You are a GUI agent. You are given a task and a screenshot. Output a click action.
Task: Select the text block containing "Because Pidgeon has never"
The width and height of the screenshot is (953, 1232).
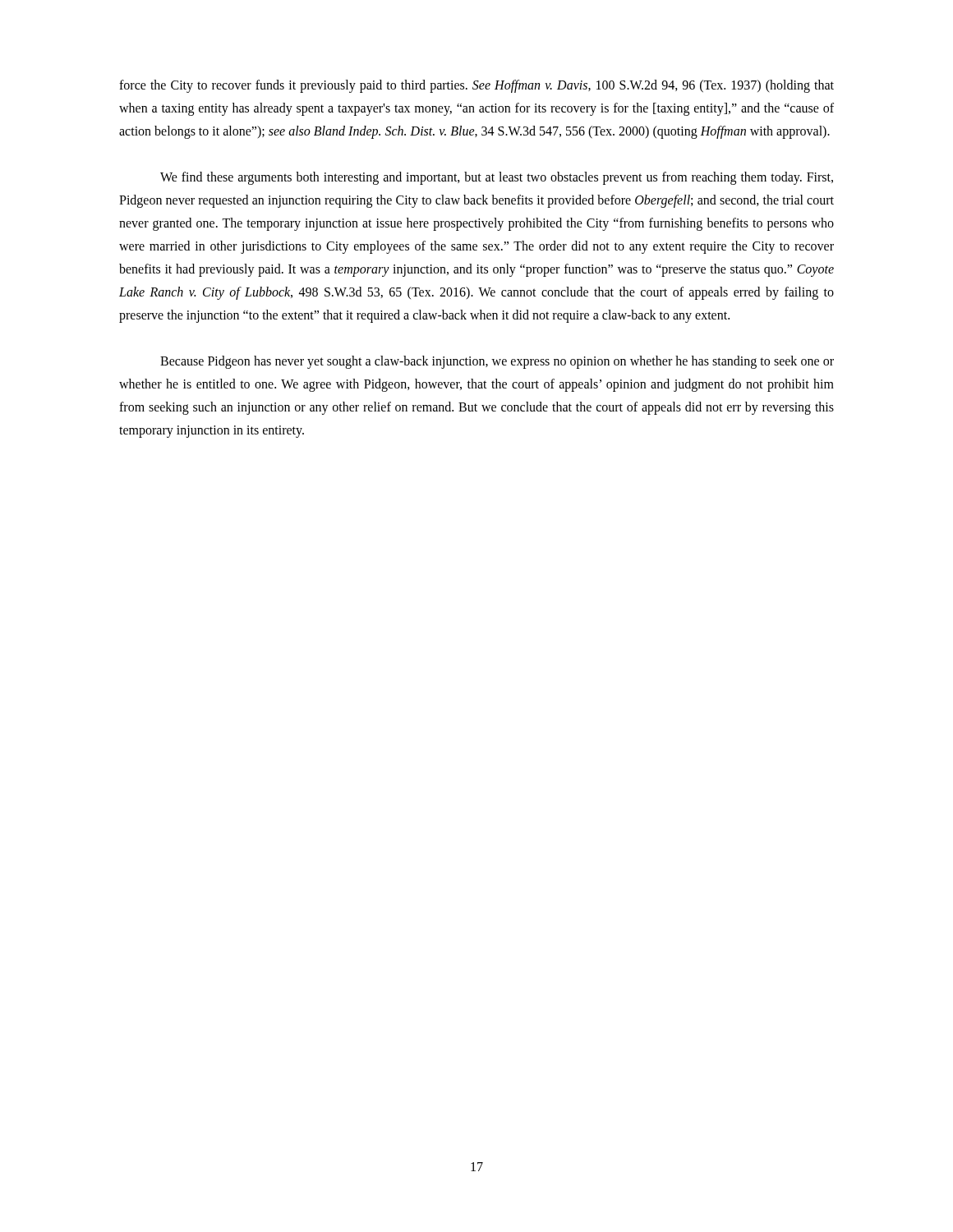click(476, 395)
